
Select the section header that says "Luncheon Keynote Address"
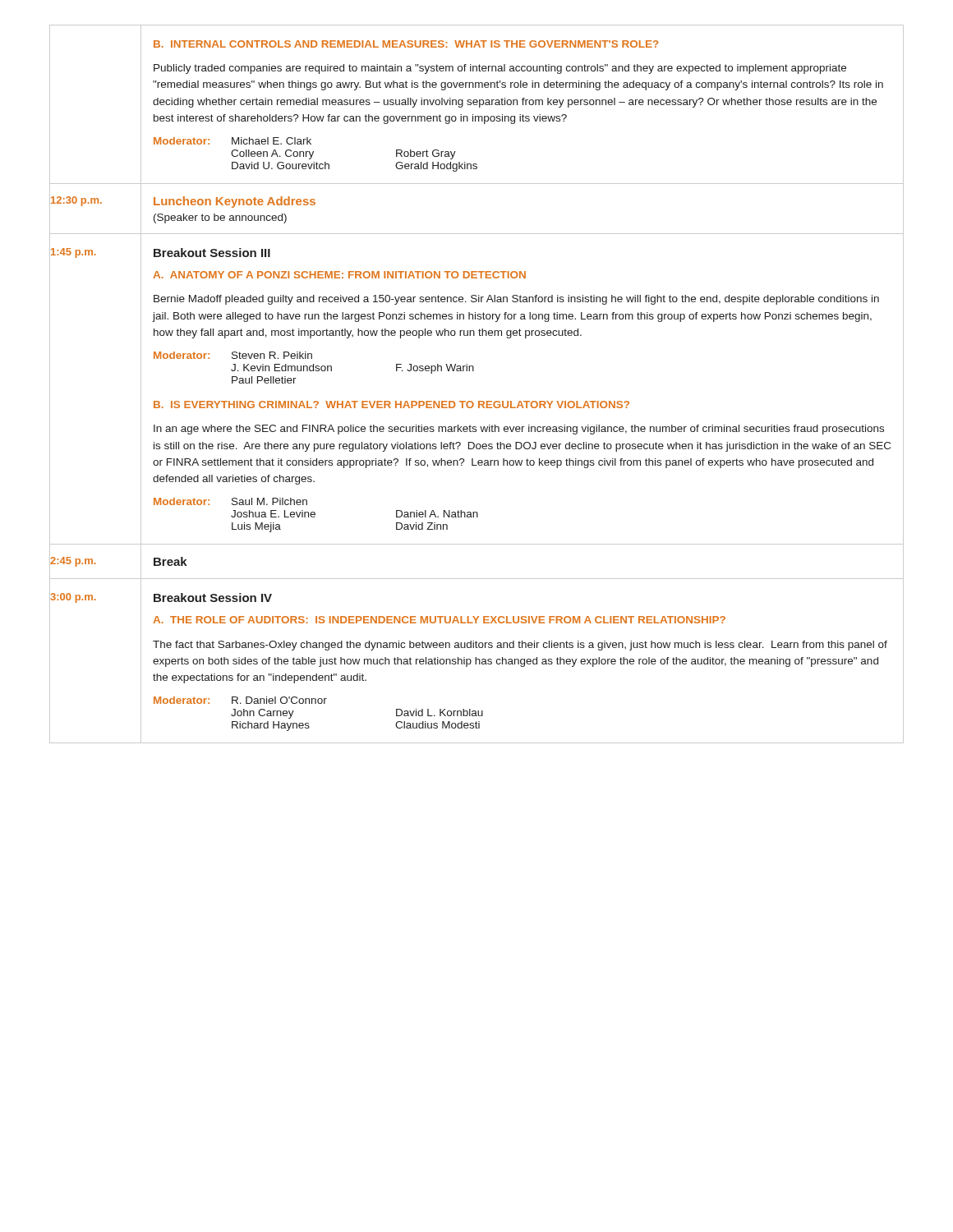234,201
